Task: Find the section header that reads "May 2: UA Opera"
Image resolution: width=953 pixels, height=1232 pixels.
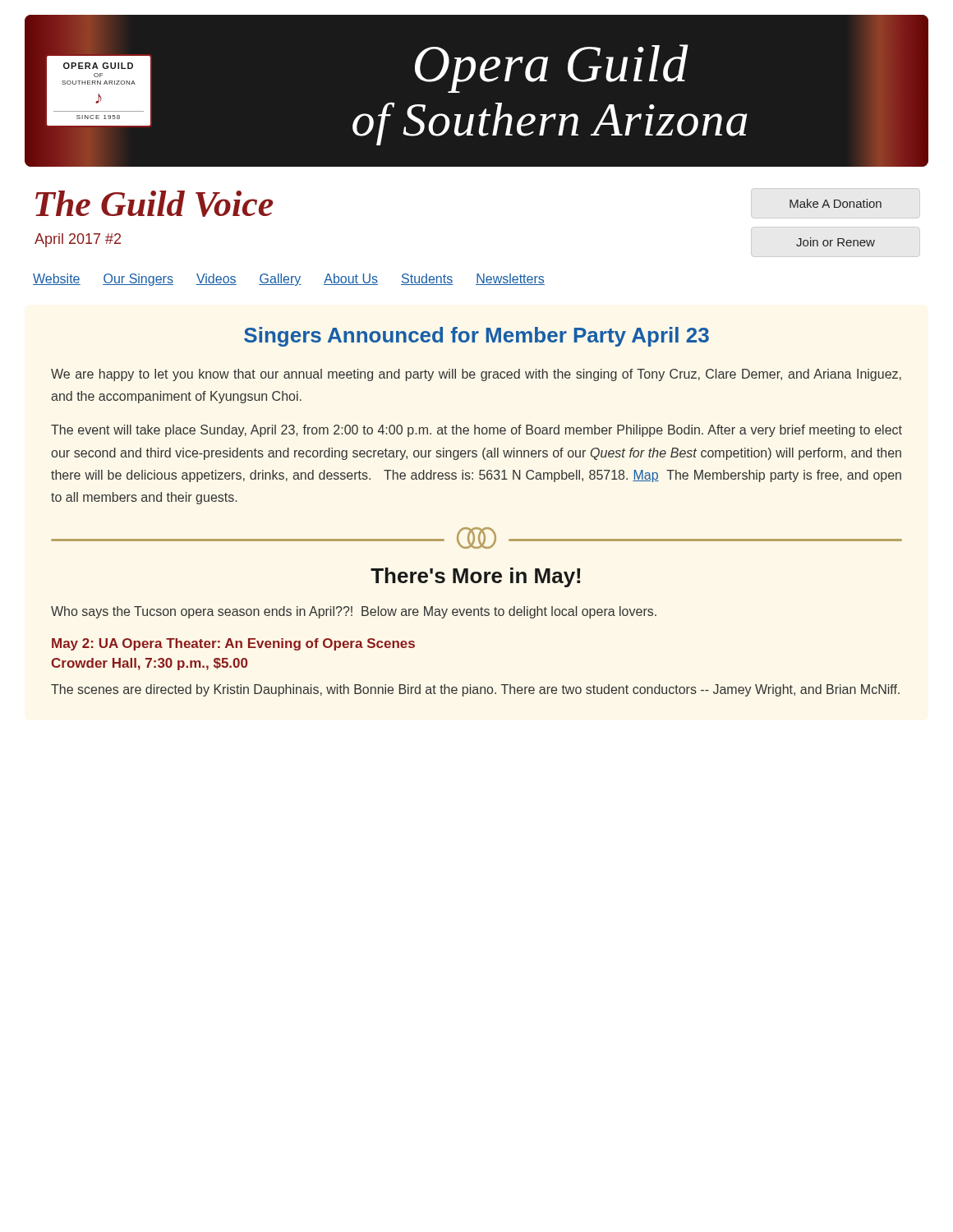Action: [x=233, y=654]
